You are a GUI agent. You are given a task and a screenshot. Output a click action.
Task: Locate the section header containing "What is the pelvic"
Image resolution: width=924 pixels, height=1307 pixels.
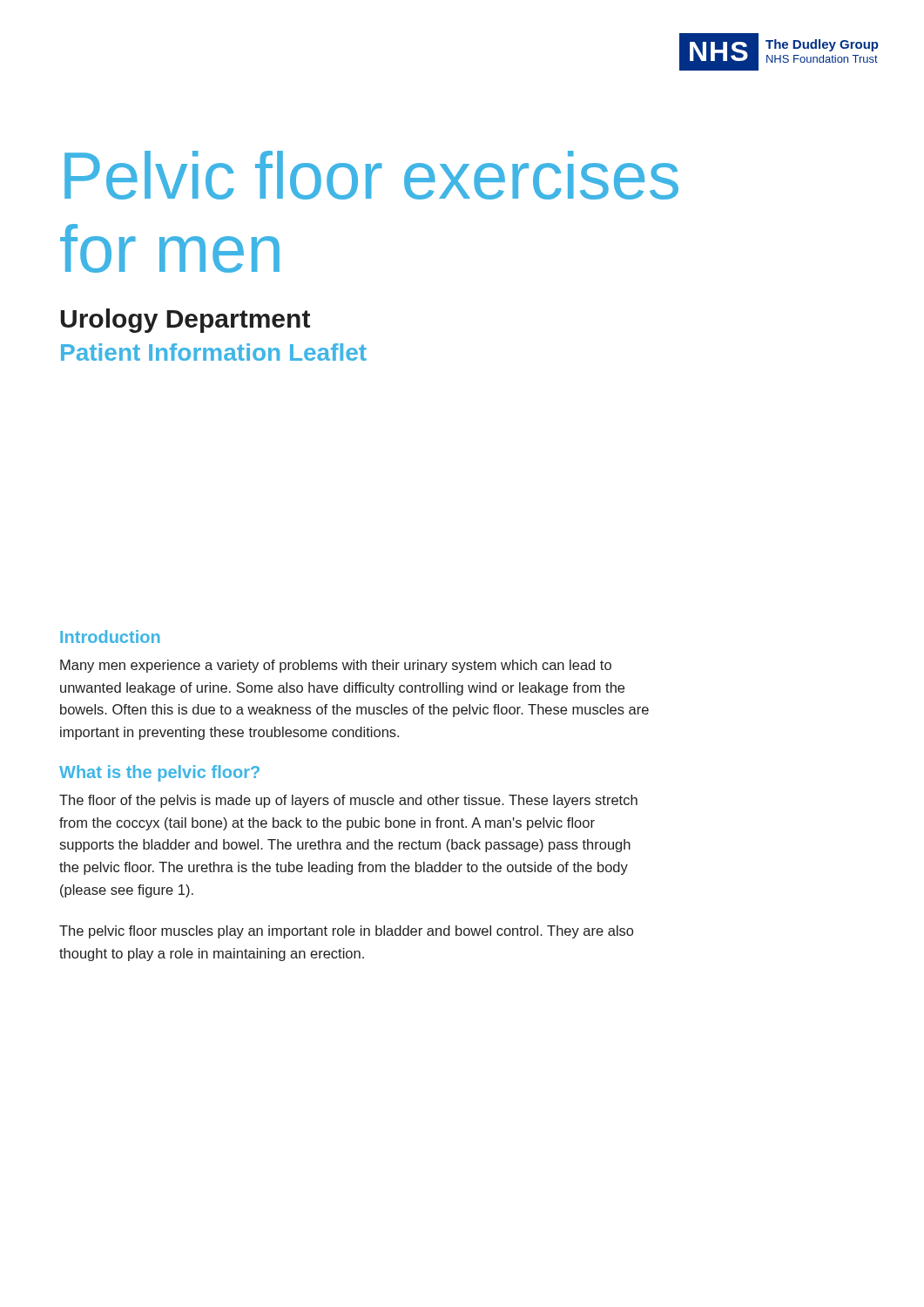pyautogui.click(x=159, y=773)
